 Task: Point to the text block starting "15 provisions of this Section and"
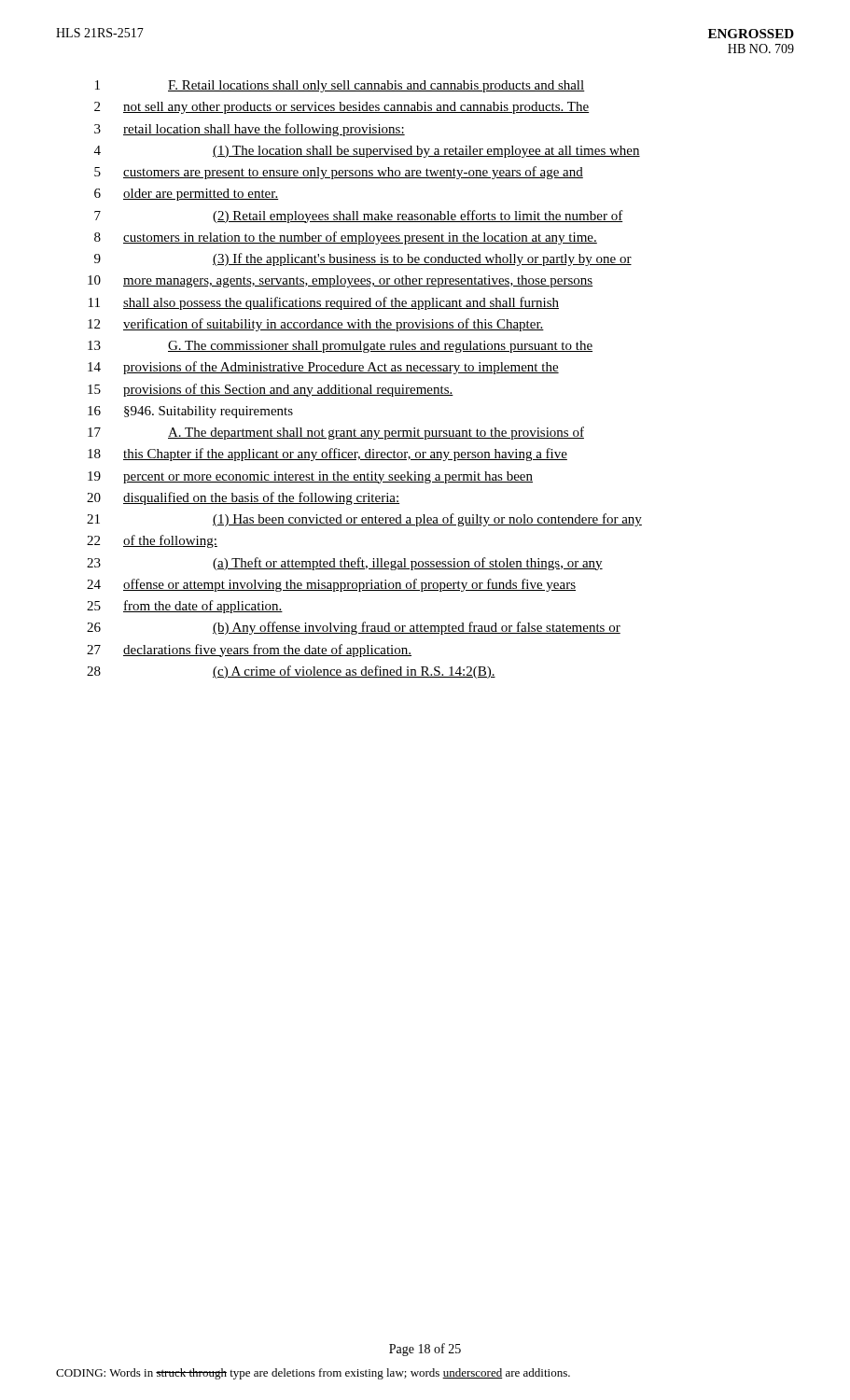pos(425,389)
